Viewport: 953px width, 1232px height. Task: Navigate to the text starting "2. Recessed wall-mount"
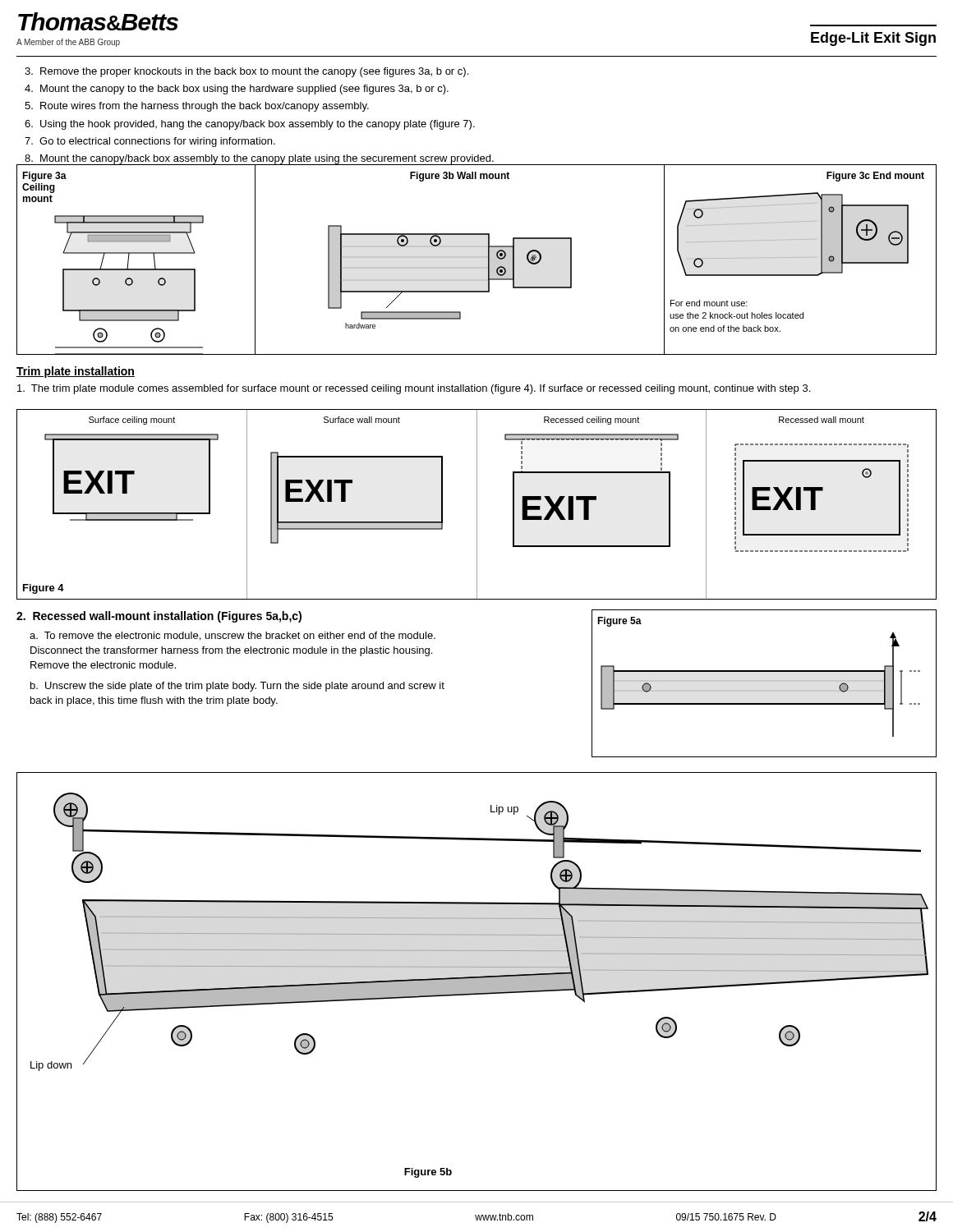pyautogui.click(x=159, y=616)
